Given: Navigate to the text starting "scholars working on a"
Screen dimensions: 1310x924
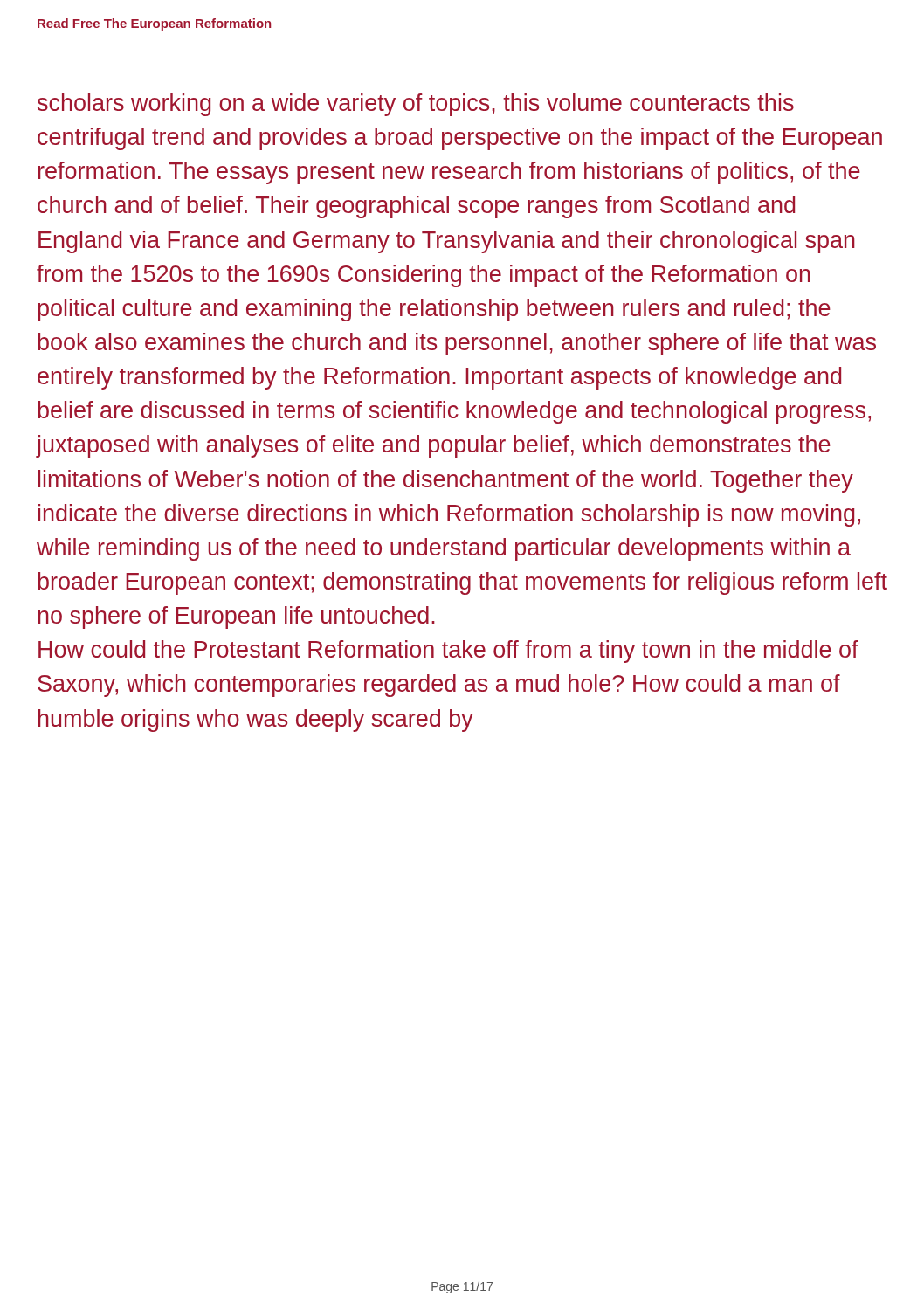Looking at the screenshot, I should click(x=462, y=411).
